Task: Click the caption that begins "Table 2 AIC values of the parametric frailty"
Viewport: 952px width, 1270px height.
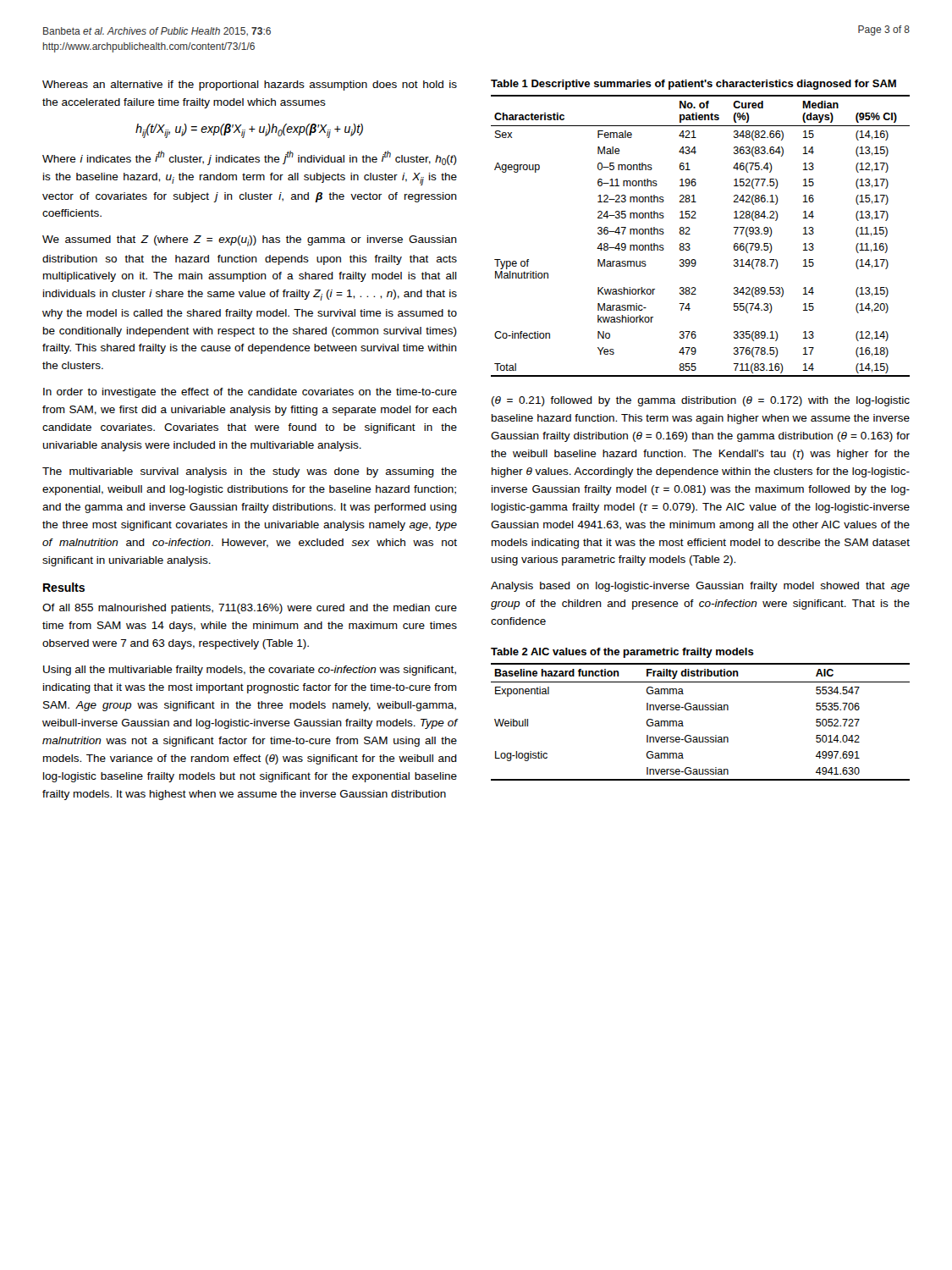Action: pyautogui.click(x=622, y=652)
